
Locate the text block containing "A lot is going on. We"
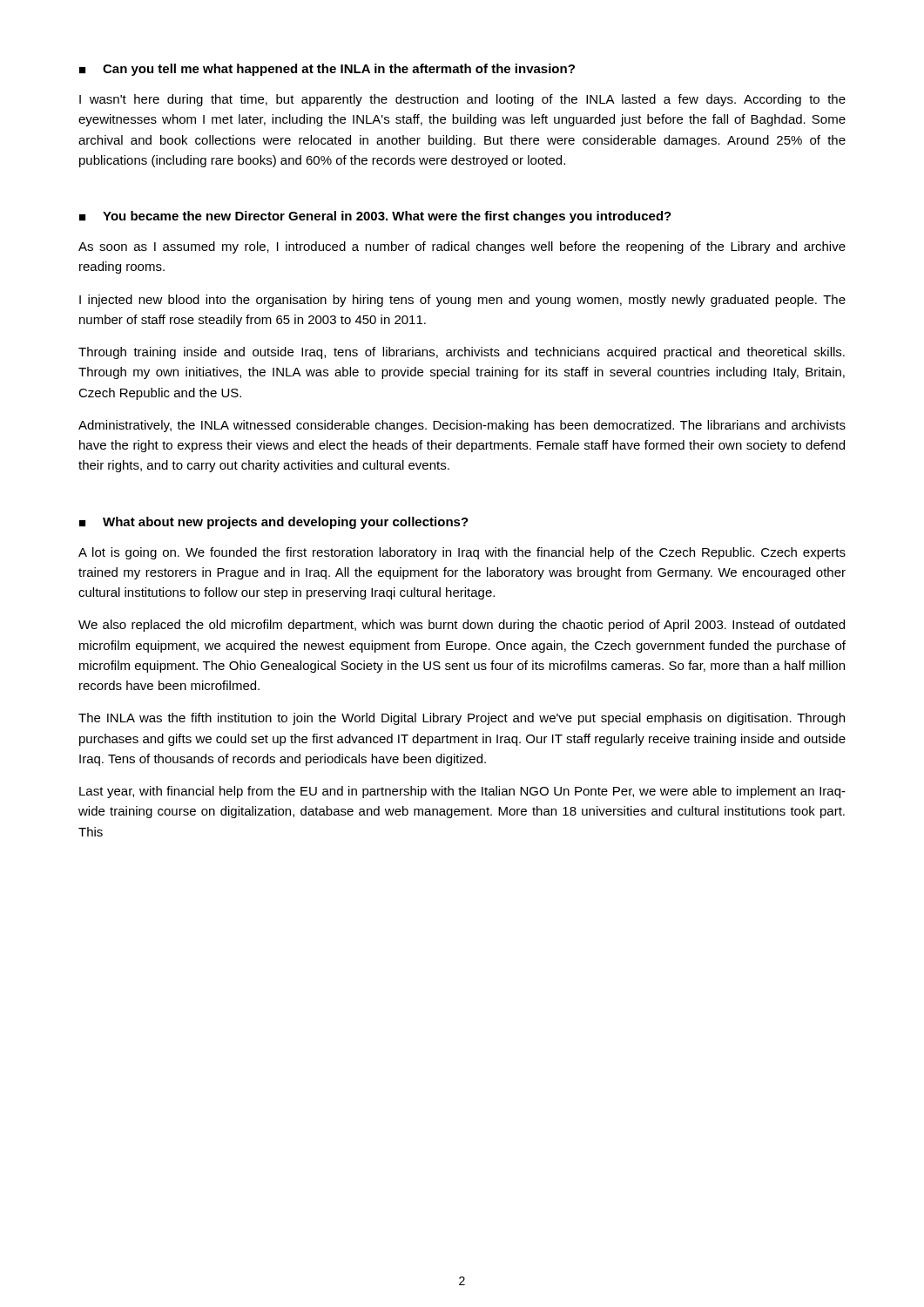coord(462,572)
